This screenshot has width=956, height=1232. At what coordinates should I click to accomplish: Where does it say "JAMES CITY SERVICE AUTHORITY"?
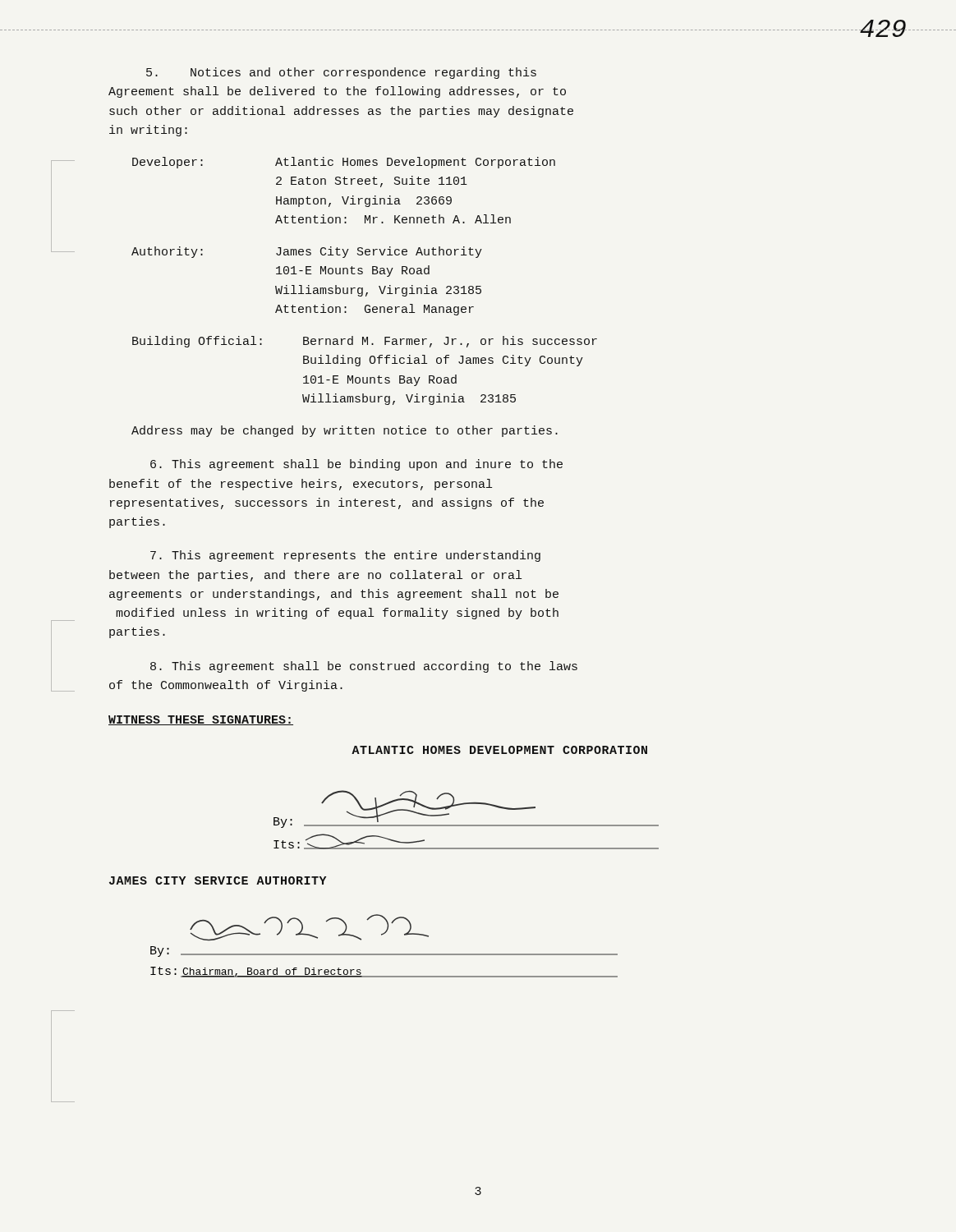[218, 882]
